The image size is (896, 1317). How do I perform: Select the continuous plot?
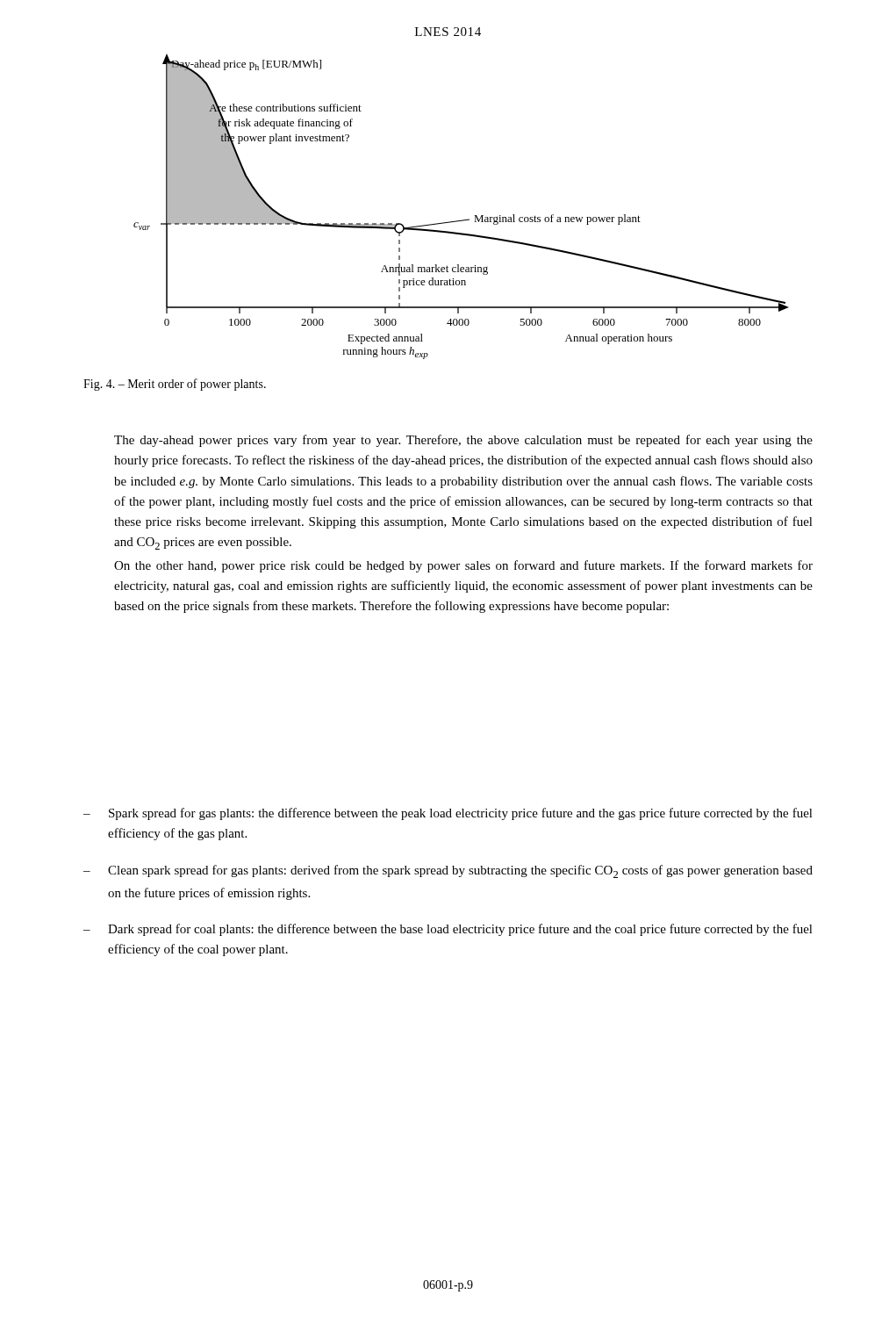pos(448,212)
